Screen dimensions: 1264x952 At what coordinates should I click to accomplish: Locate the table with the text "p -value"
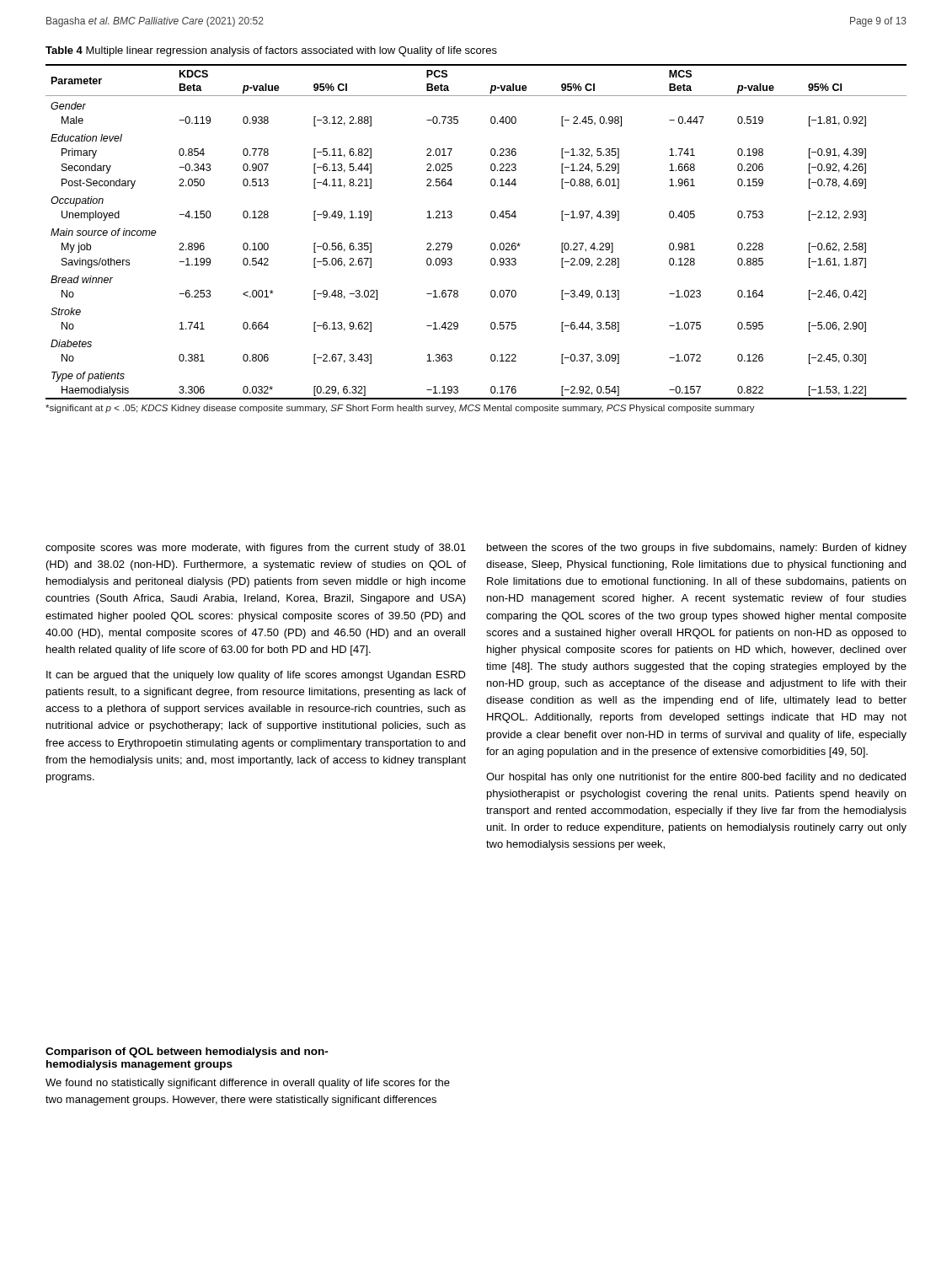pyautogui.click(x=476, y=239)
